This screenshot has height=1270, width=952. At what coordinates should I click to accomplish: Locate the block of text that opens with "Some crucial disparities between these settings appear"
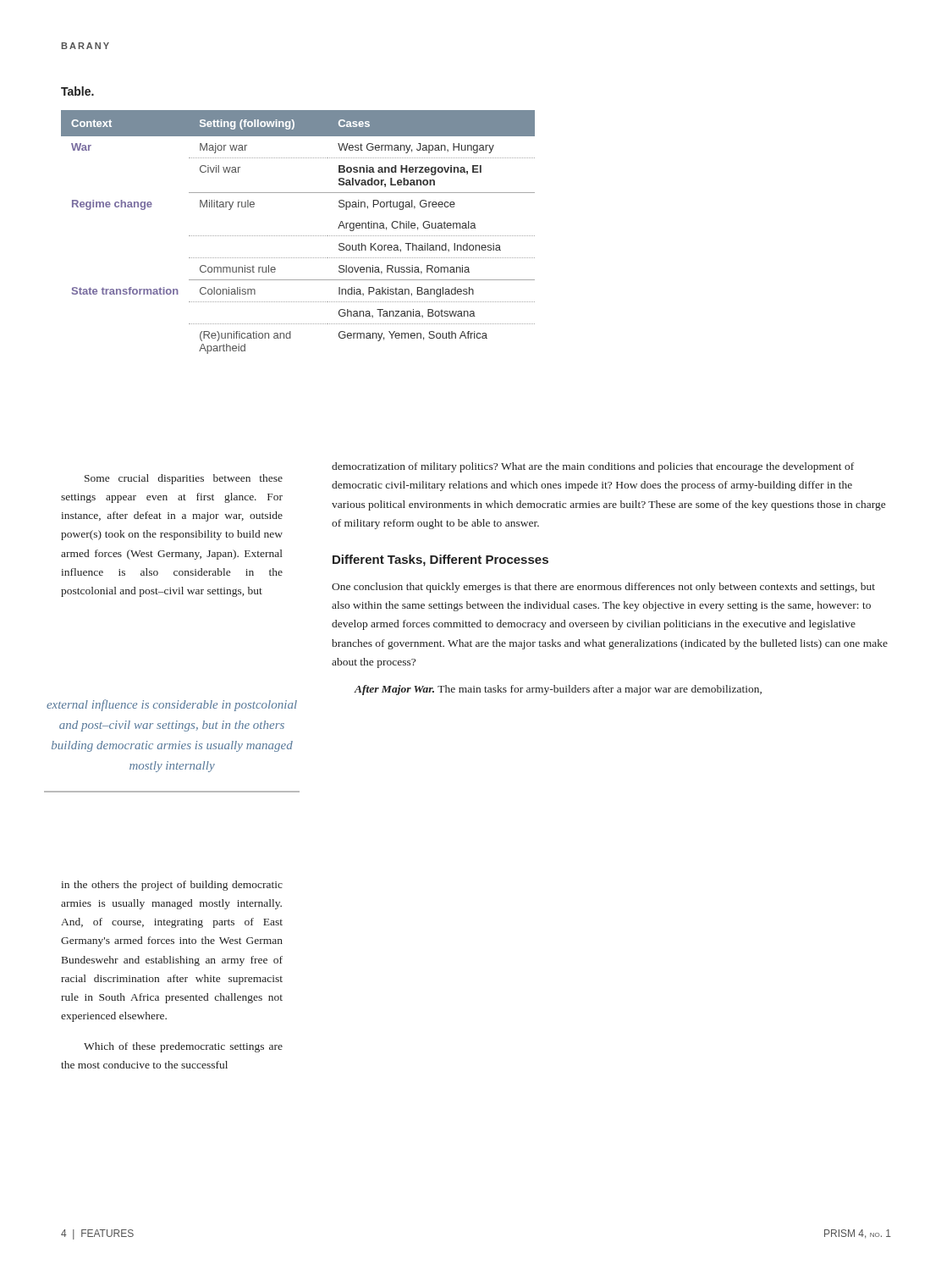(172, 535)
